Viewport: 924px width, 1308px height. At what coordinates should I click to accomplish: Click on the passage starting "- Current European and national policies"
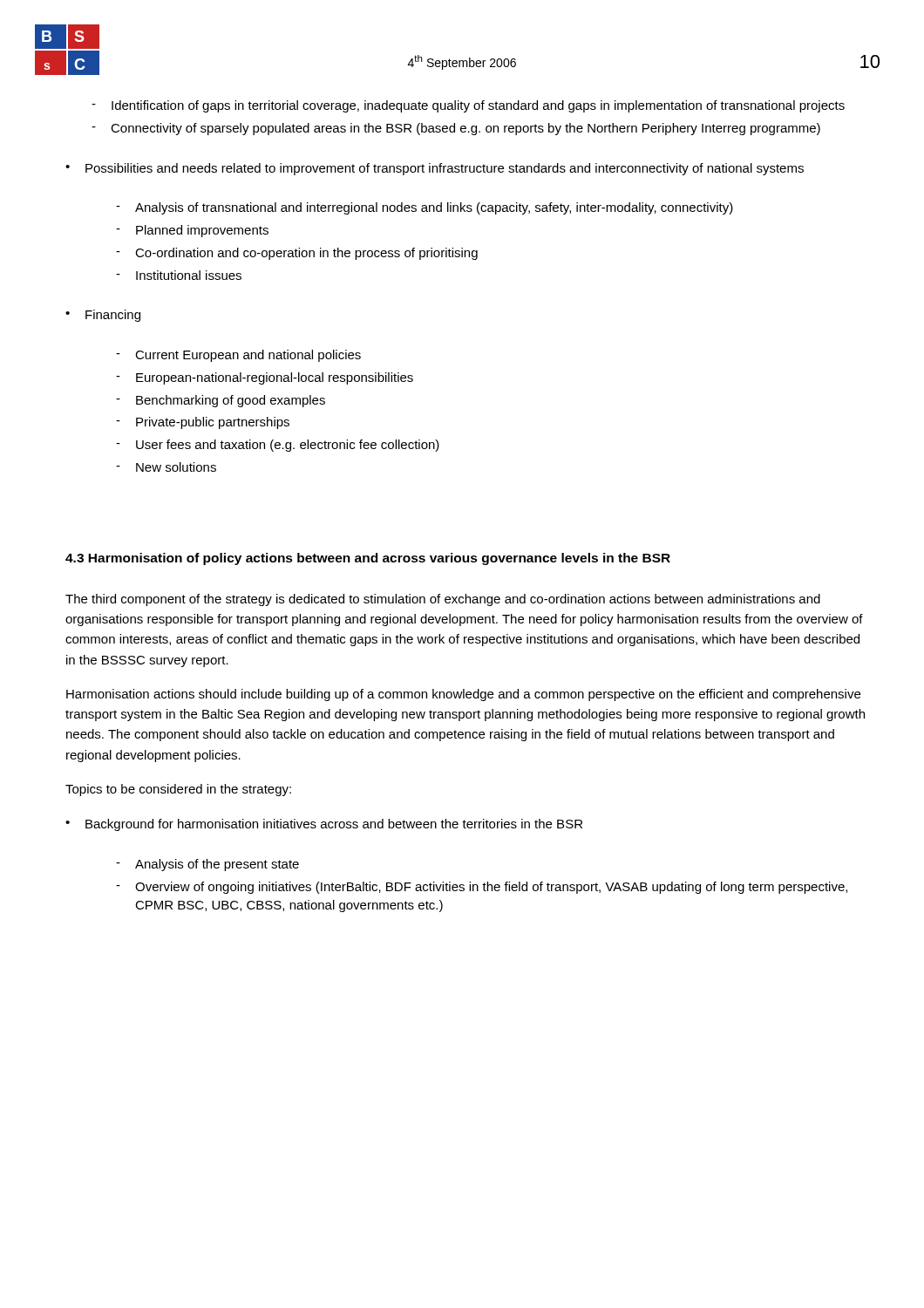click(239, 355)
